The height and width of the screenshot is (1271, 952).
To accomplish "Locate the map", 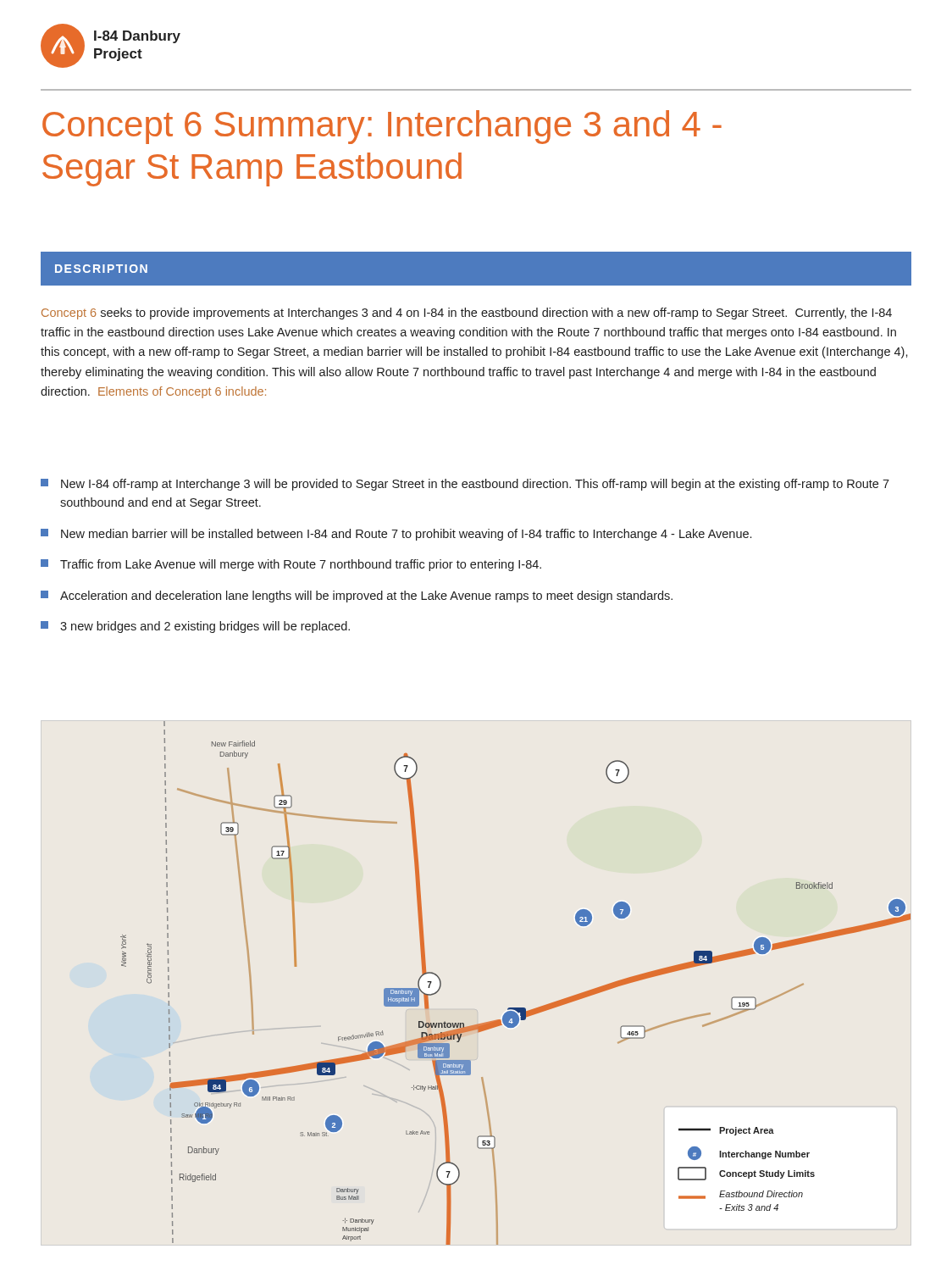I will point(476,983).
